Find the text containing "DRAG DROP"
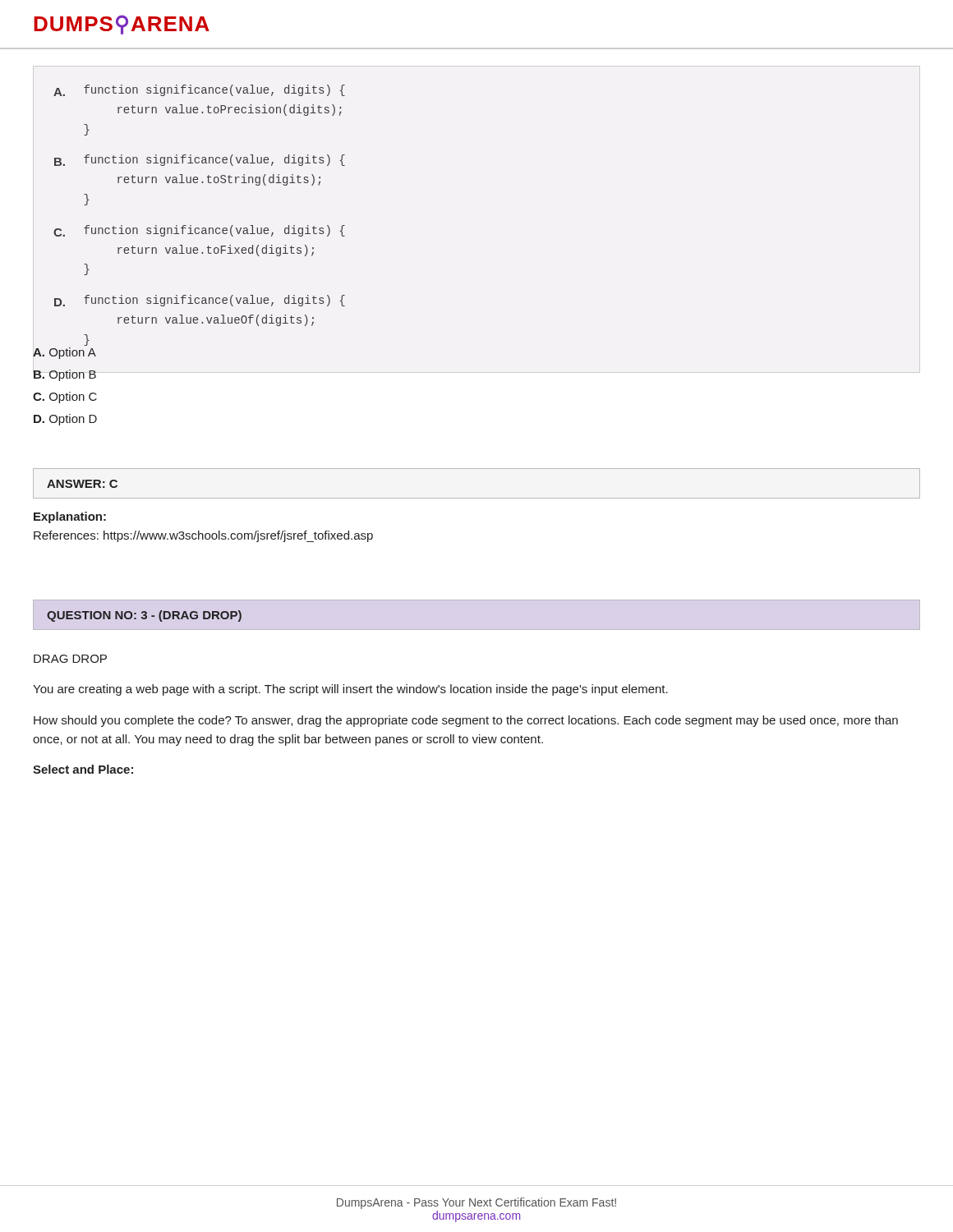The image size is (953, 1232). pyautogui.click(x=70, y=658)
